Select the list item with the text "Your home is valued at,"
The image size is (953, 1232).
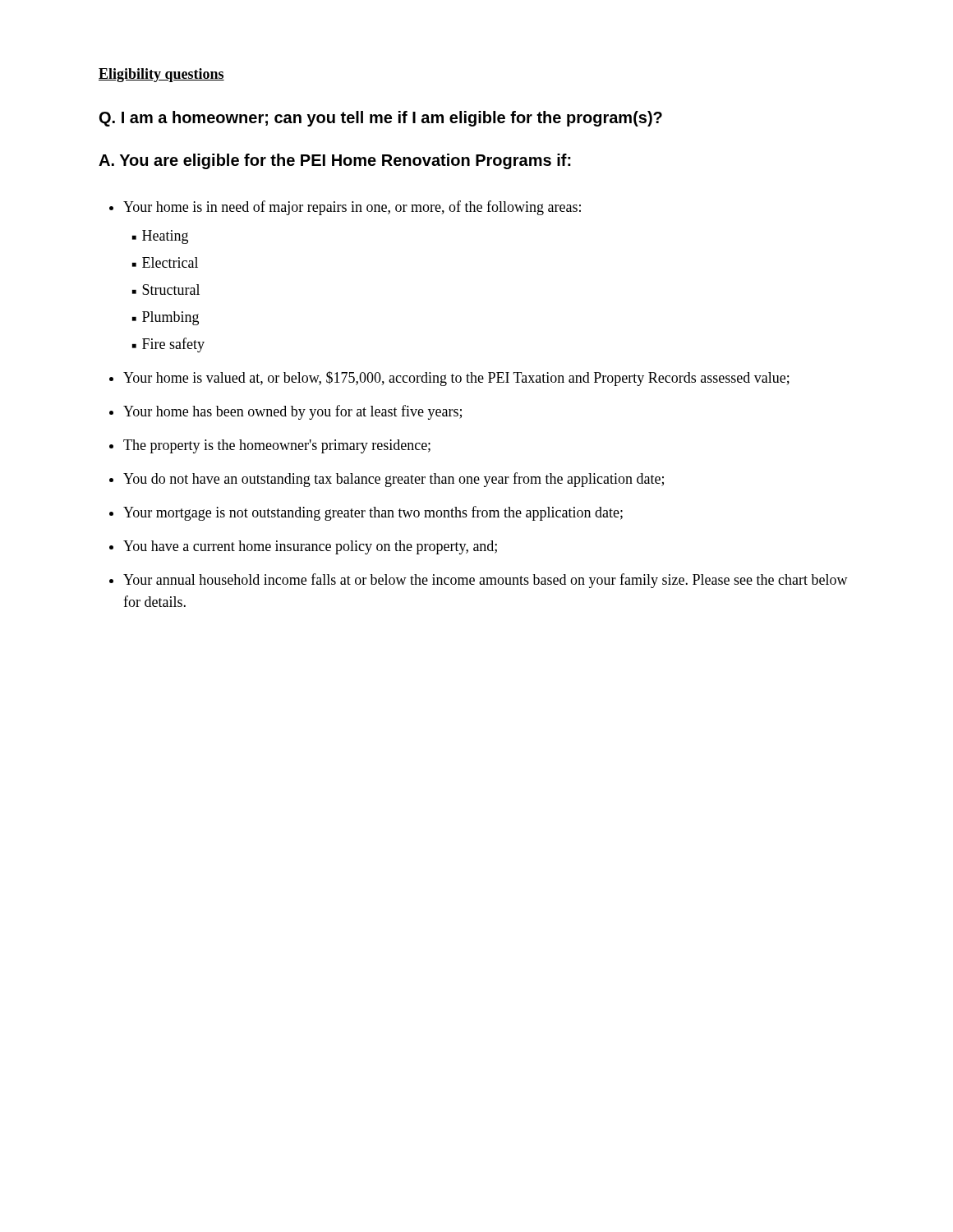(457, 378)
